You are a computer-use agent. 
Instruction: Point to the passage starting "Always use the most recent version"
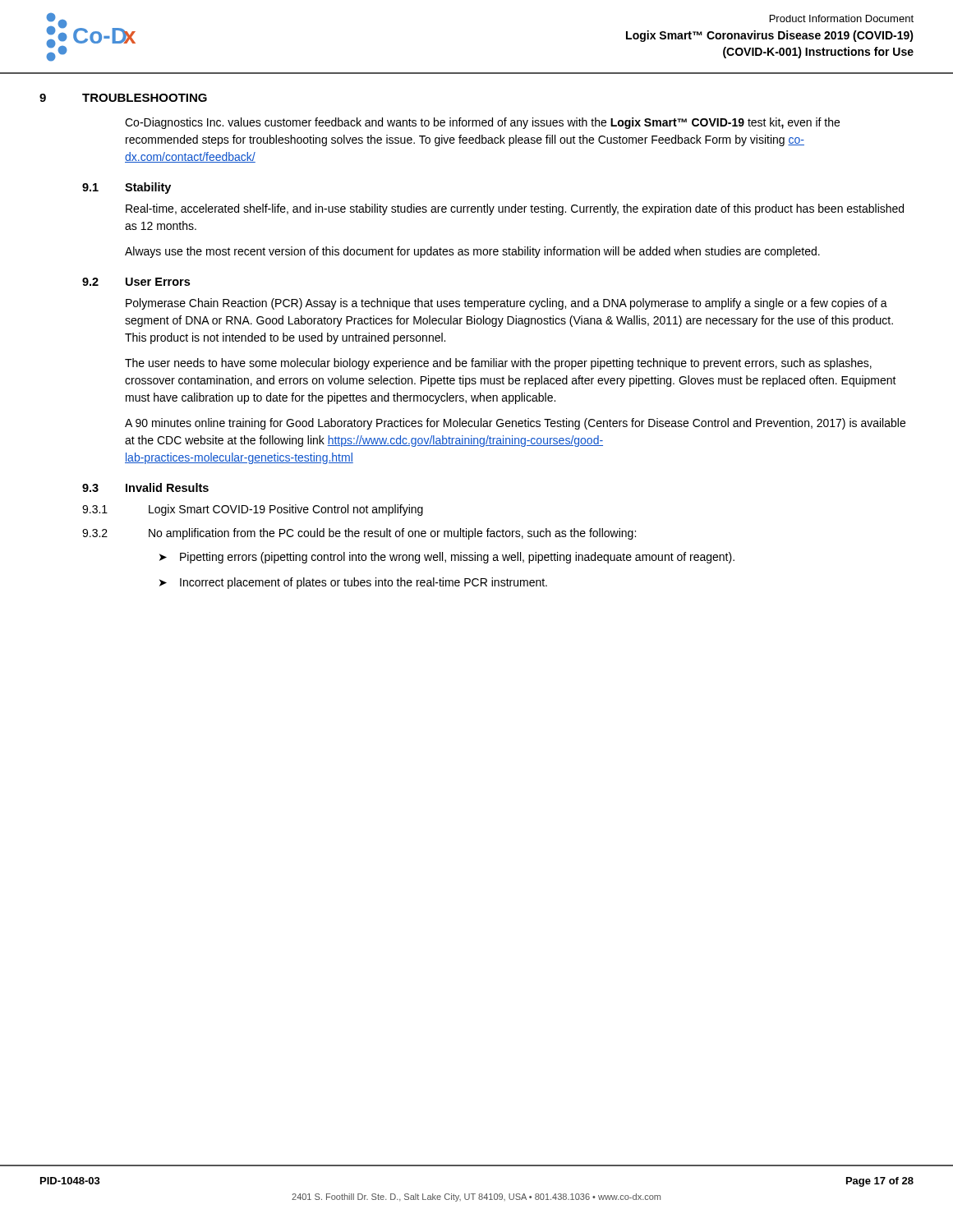(473, 251)
